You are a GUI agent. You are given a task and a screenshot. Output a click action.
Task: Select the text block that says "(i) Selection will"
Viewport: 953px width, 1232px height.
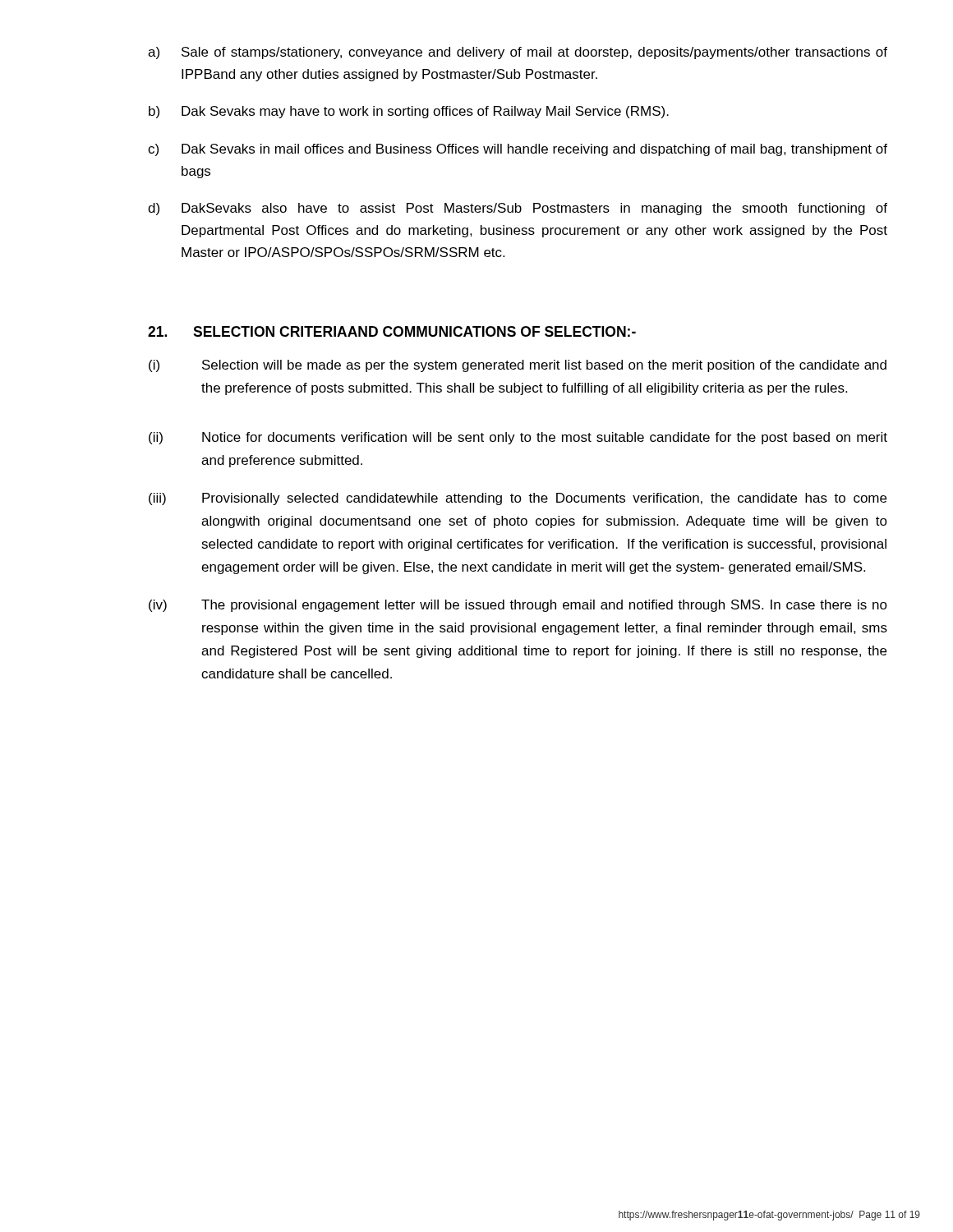[518, 377]
